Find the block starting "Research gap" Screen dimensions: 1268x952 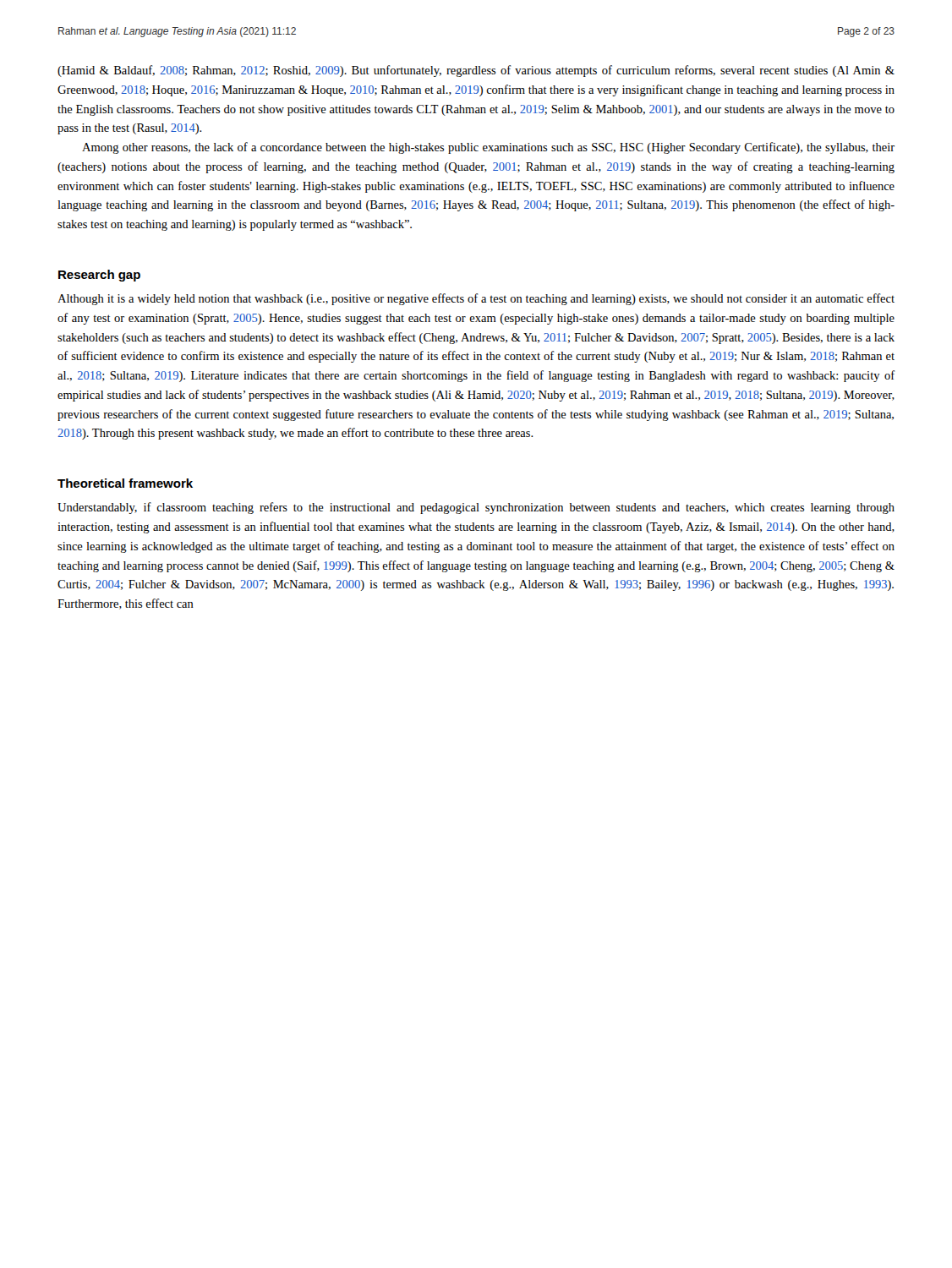coord(99,274)
